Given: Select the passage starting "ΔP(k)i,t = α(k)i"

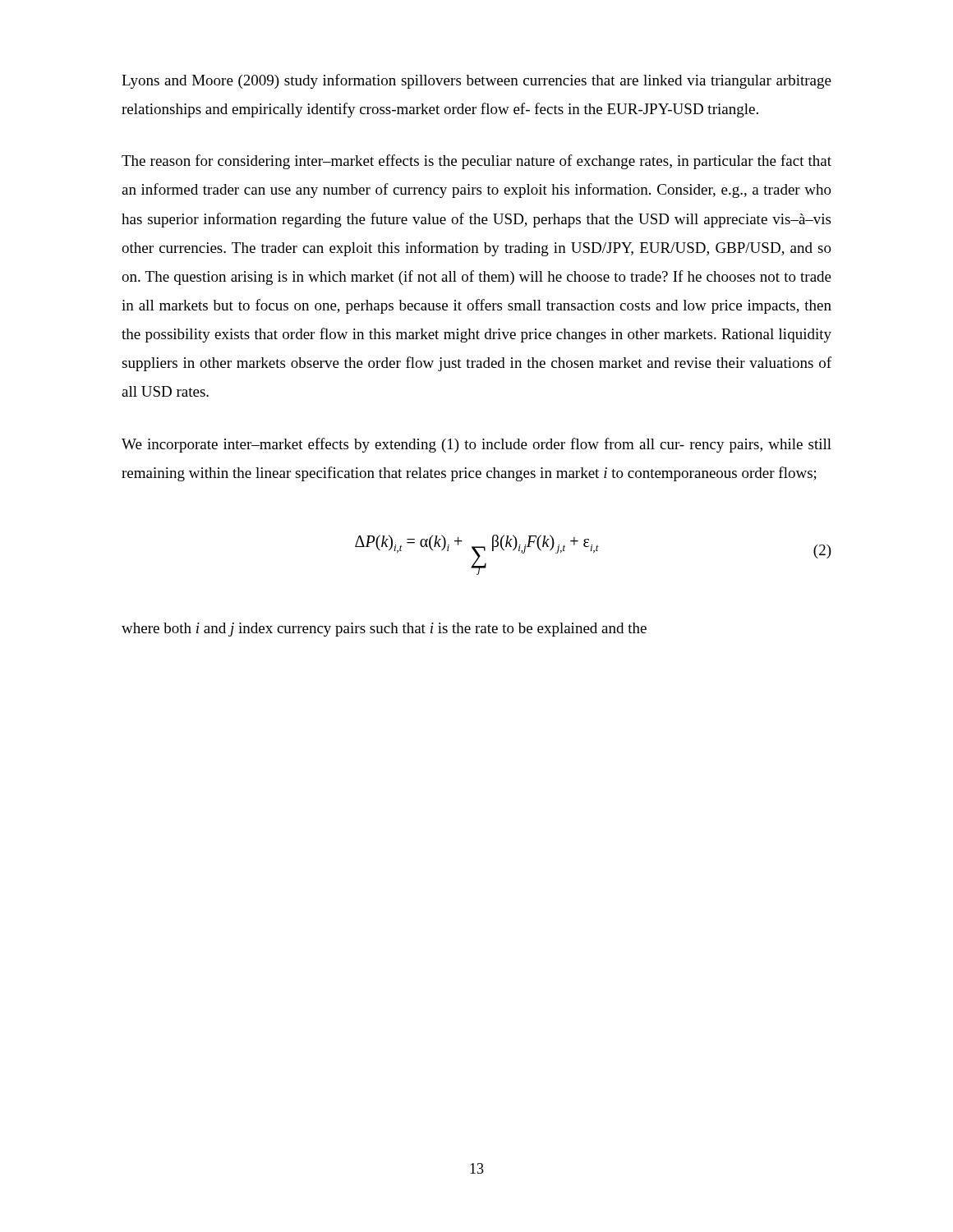Looking at the screenshot, I should click(593, 550).
